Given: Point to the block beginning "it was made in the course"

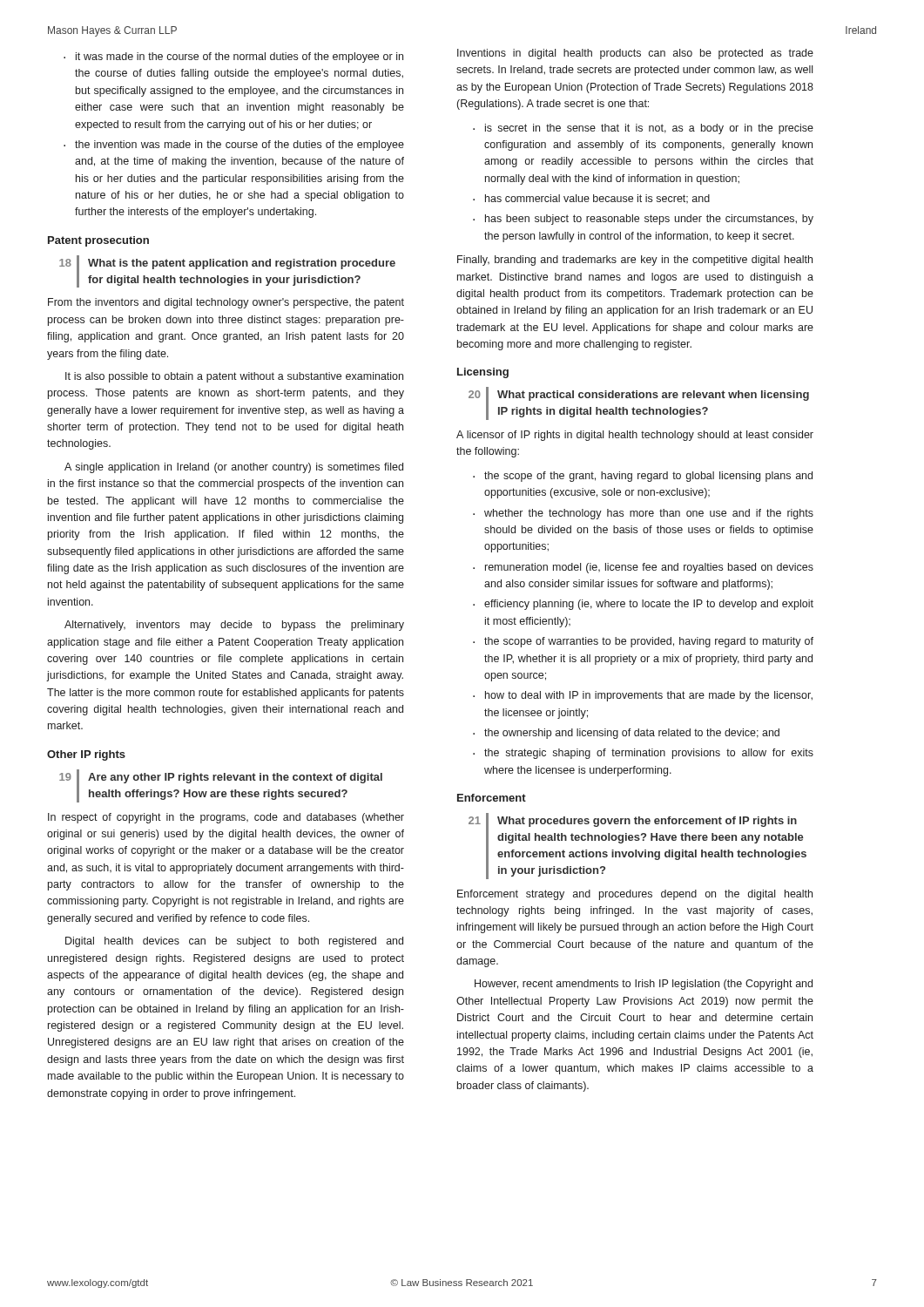Looking at the screenshot, I should coord(240,90).
